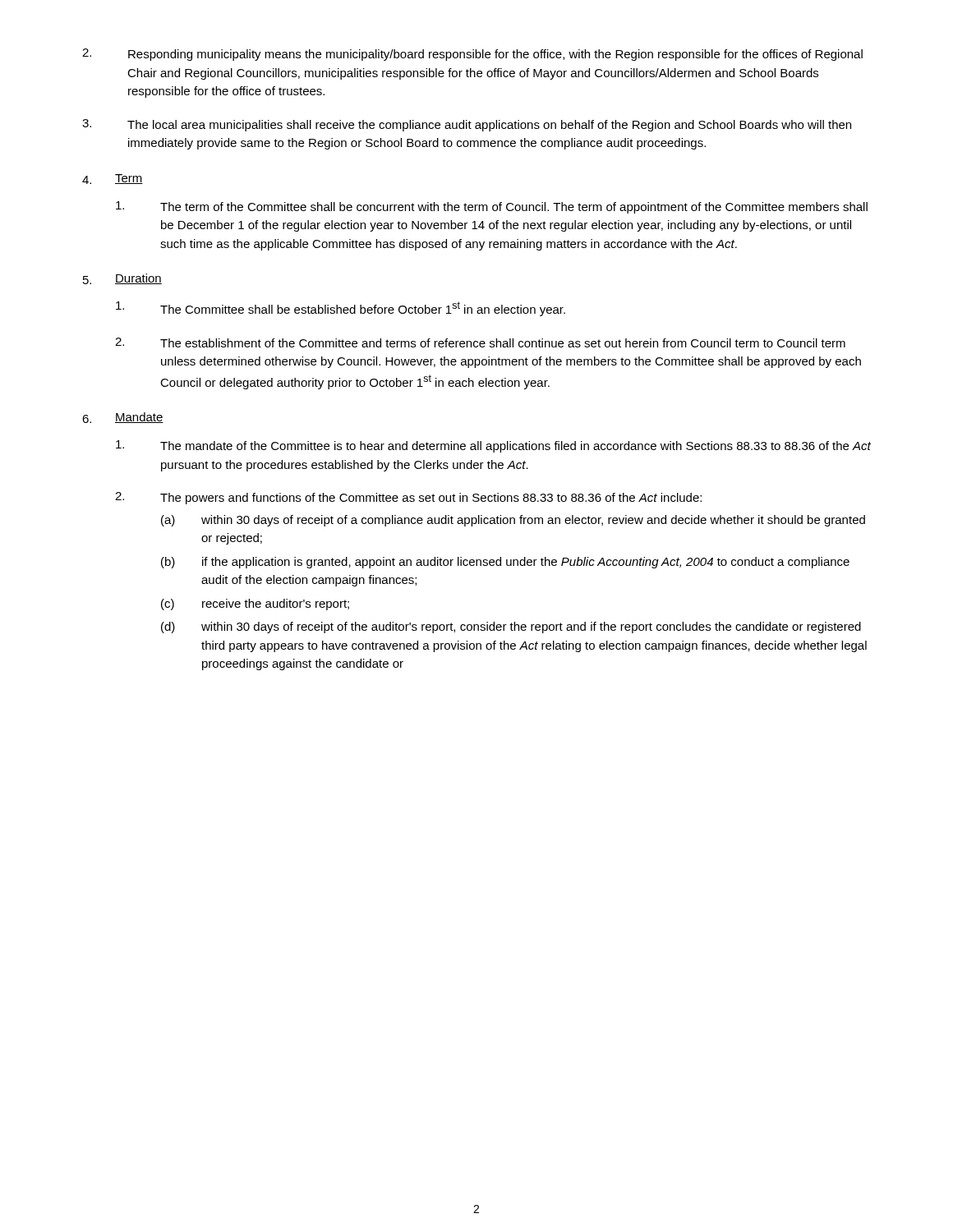The width and height of the screenshot is (953, 1232).
Task: Find the list item containing "2. The establishment of the Committee and terms"
Action: [493, 363]
